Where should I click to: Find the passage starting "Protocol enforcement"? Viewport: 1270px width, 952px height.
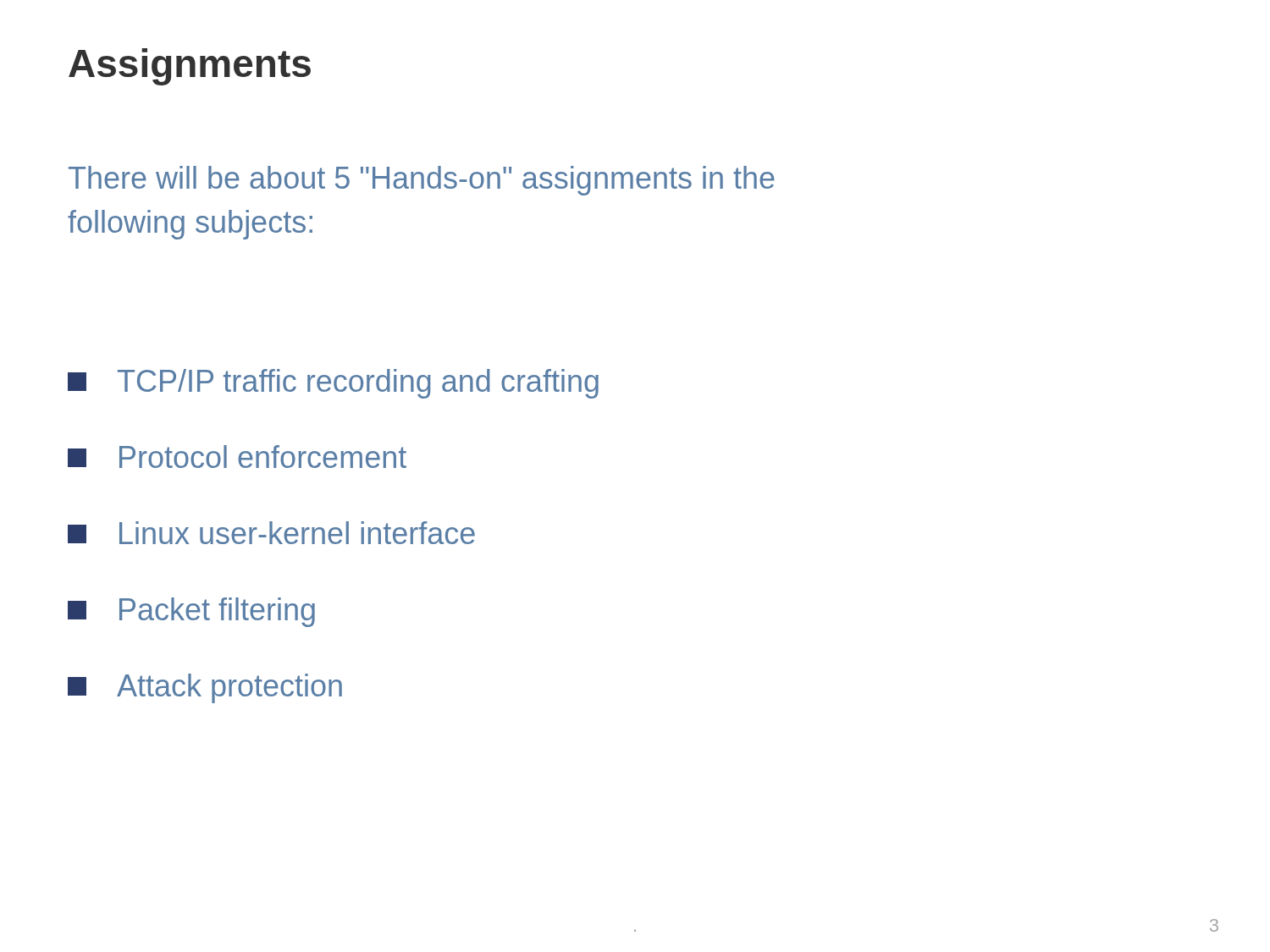coord(237,458)
